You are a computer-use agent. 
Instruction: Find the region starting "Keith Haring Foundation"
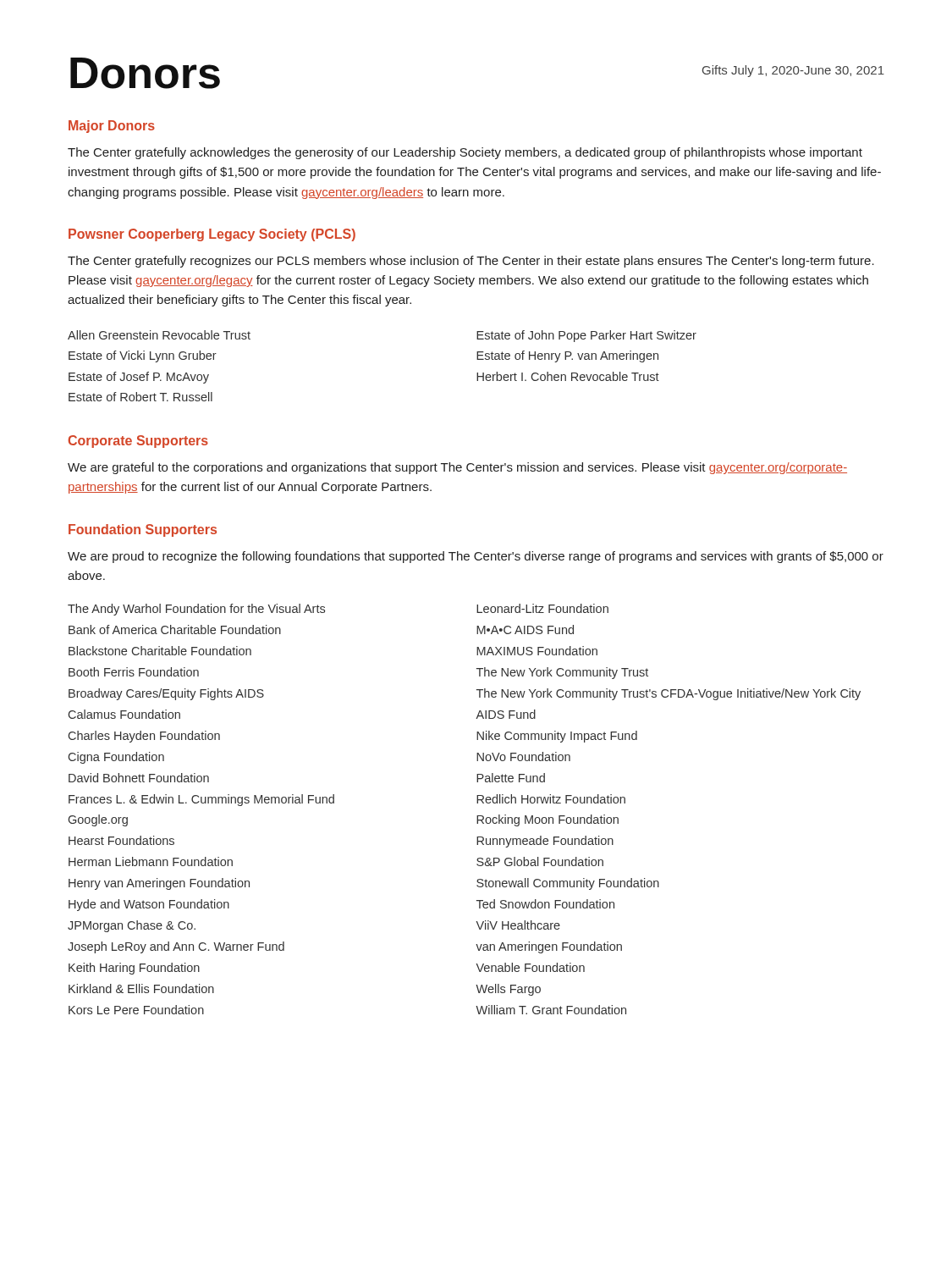click(134, 968)
